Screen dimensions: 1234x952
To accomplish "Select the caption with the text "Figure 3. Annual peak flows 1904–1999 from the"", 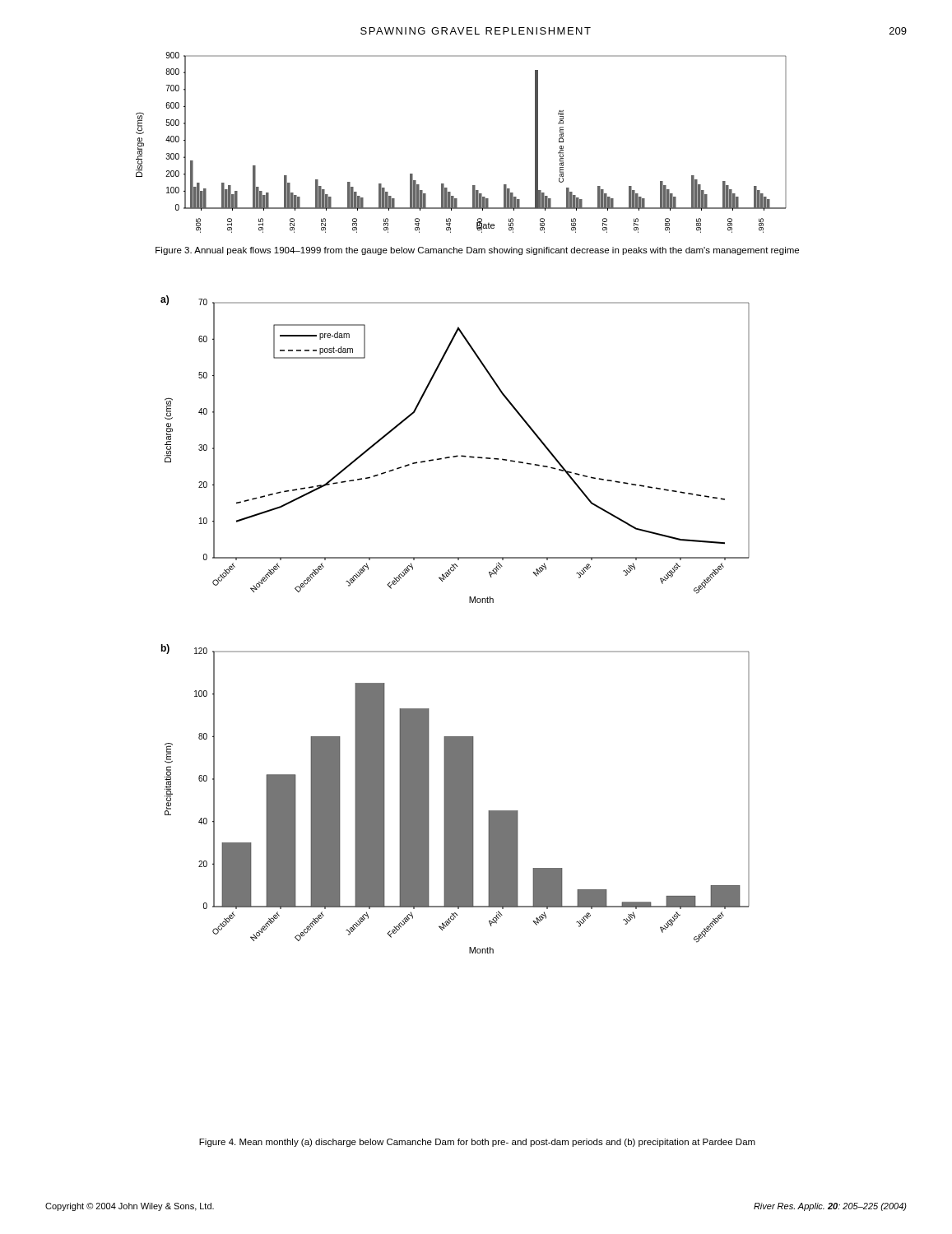I will click(x=477, y=250).
